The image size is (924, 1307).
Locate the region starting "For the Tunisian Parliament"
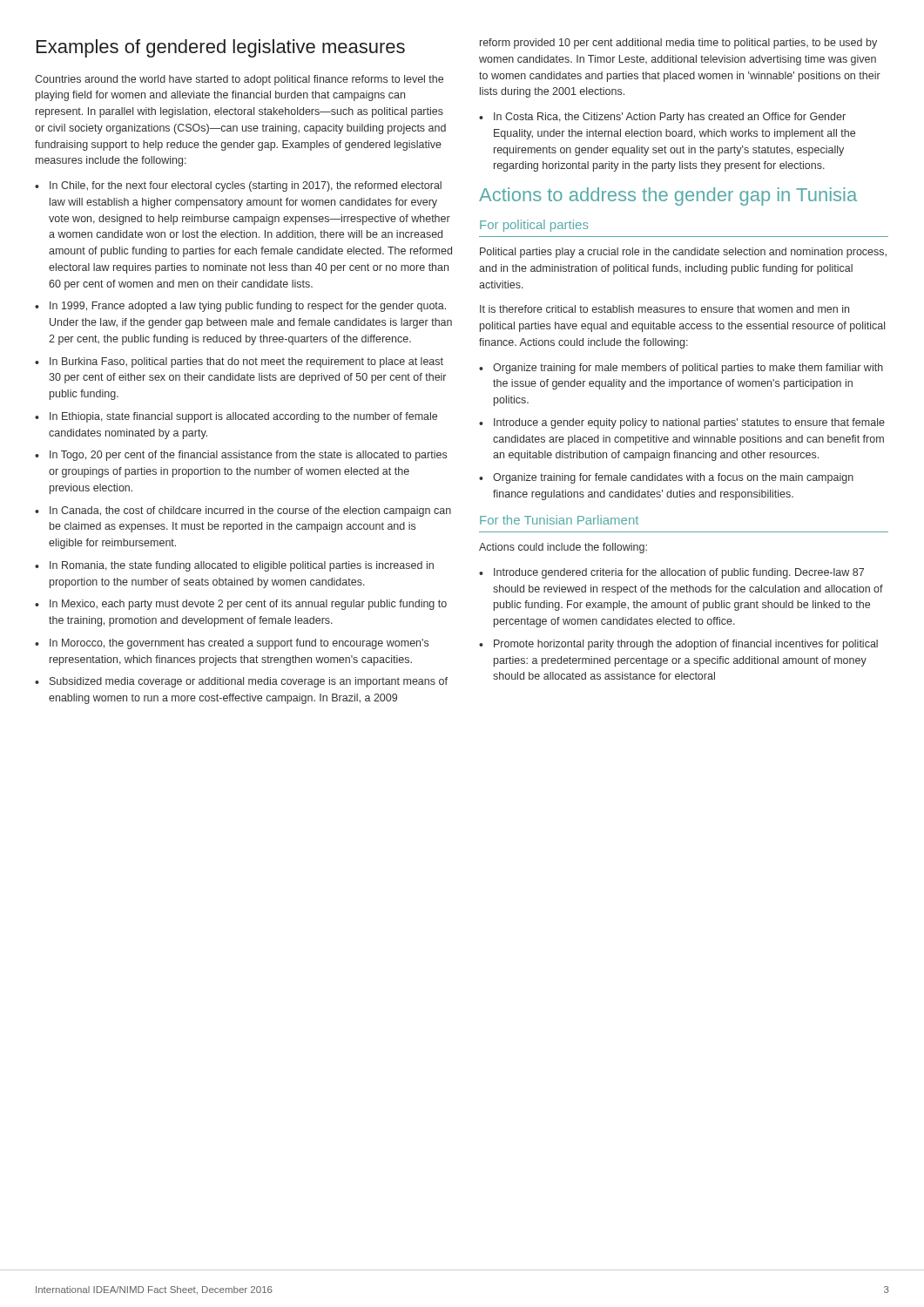point(684,522)
